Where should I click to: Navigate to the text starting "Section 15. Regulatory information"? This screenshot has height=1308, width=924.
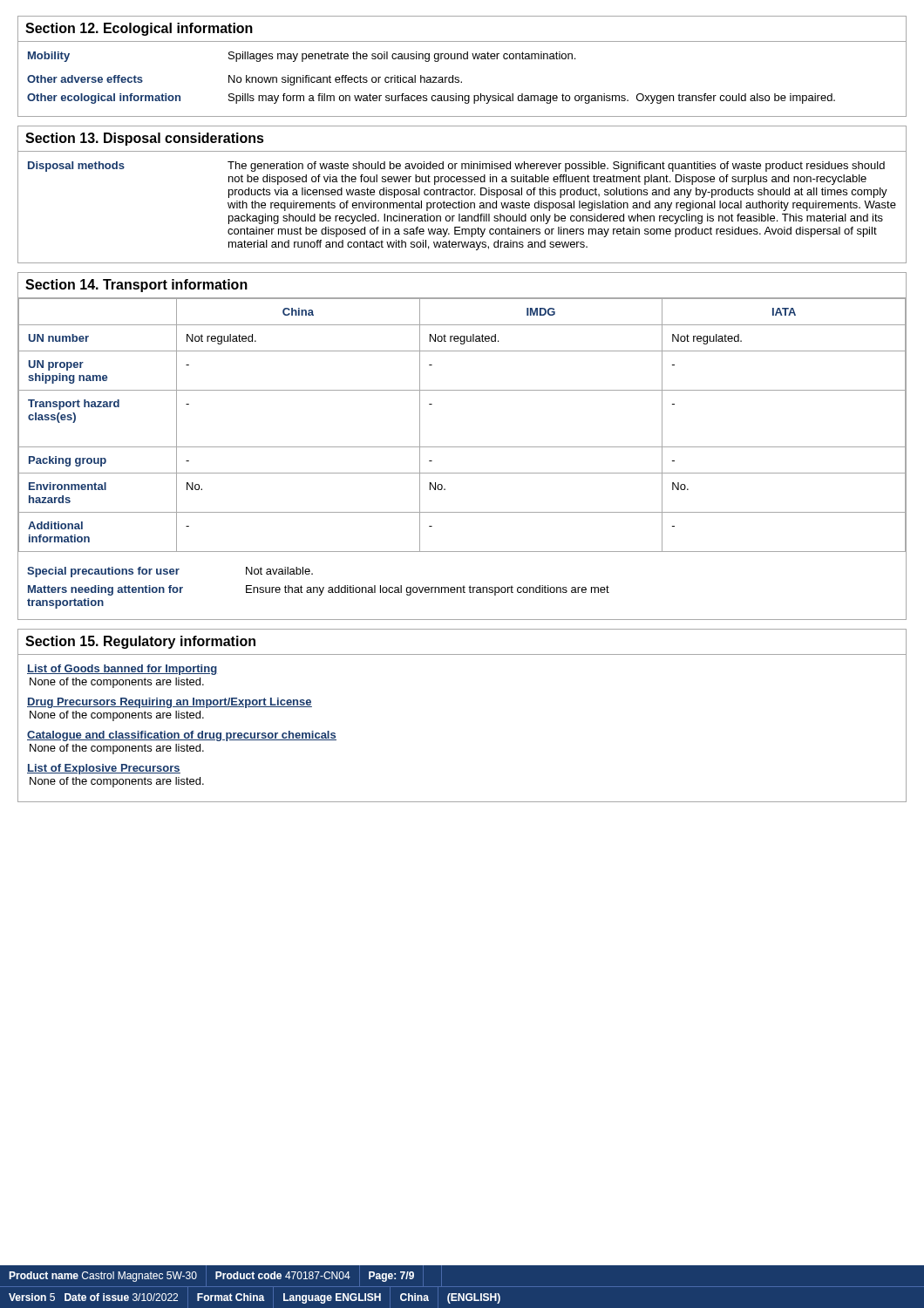tap(141, 641)
